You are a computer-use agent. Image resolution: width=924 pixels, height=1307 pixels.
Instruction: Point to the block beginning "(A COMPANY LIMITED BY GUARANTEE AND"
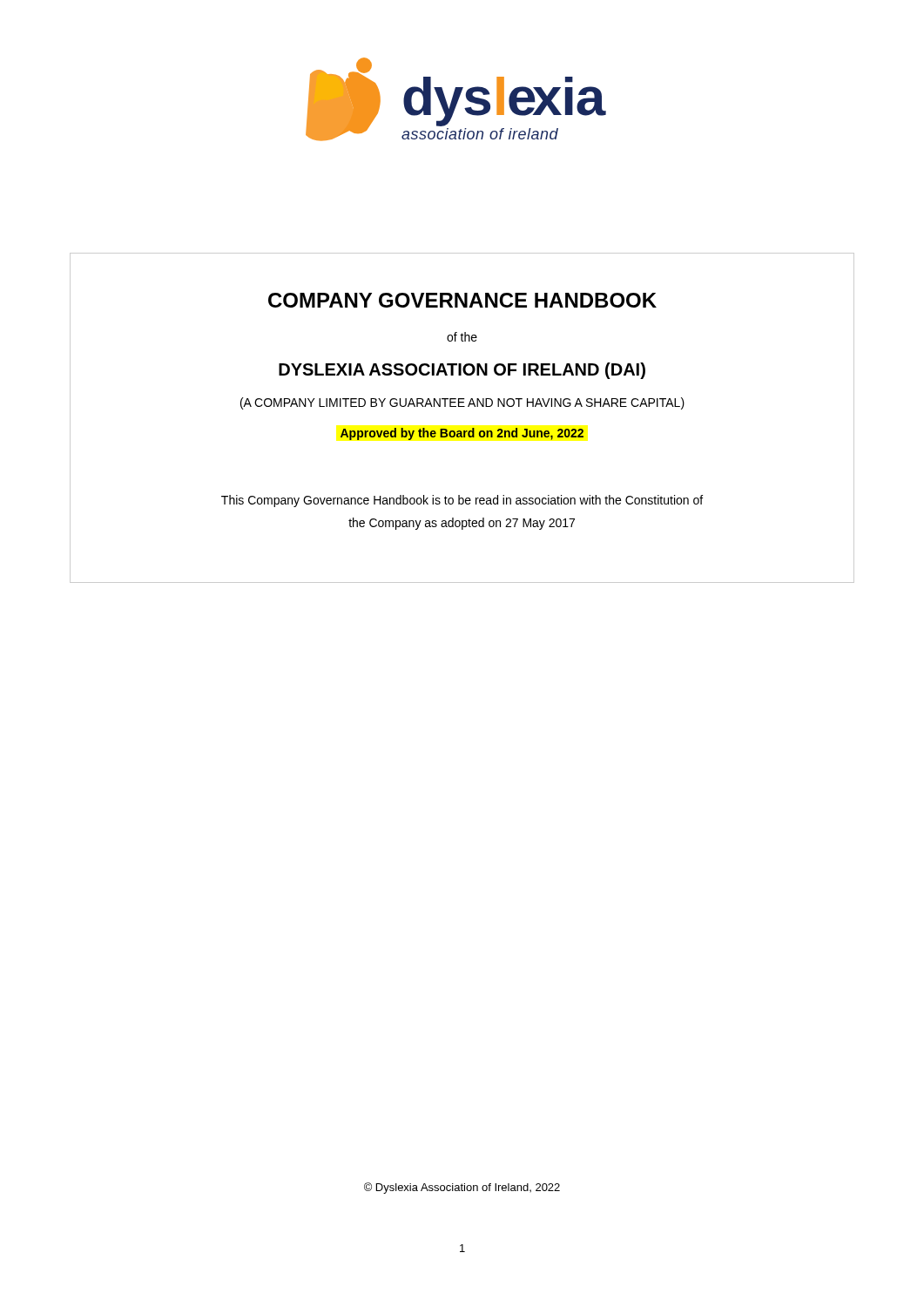tap(462, 403)
